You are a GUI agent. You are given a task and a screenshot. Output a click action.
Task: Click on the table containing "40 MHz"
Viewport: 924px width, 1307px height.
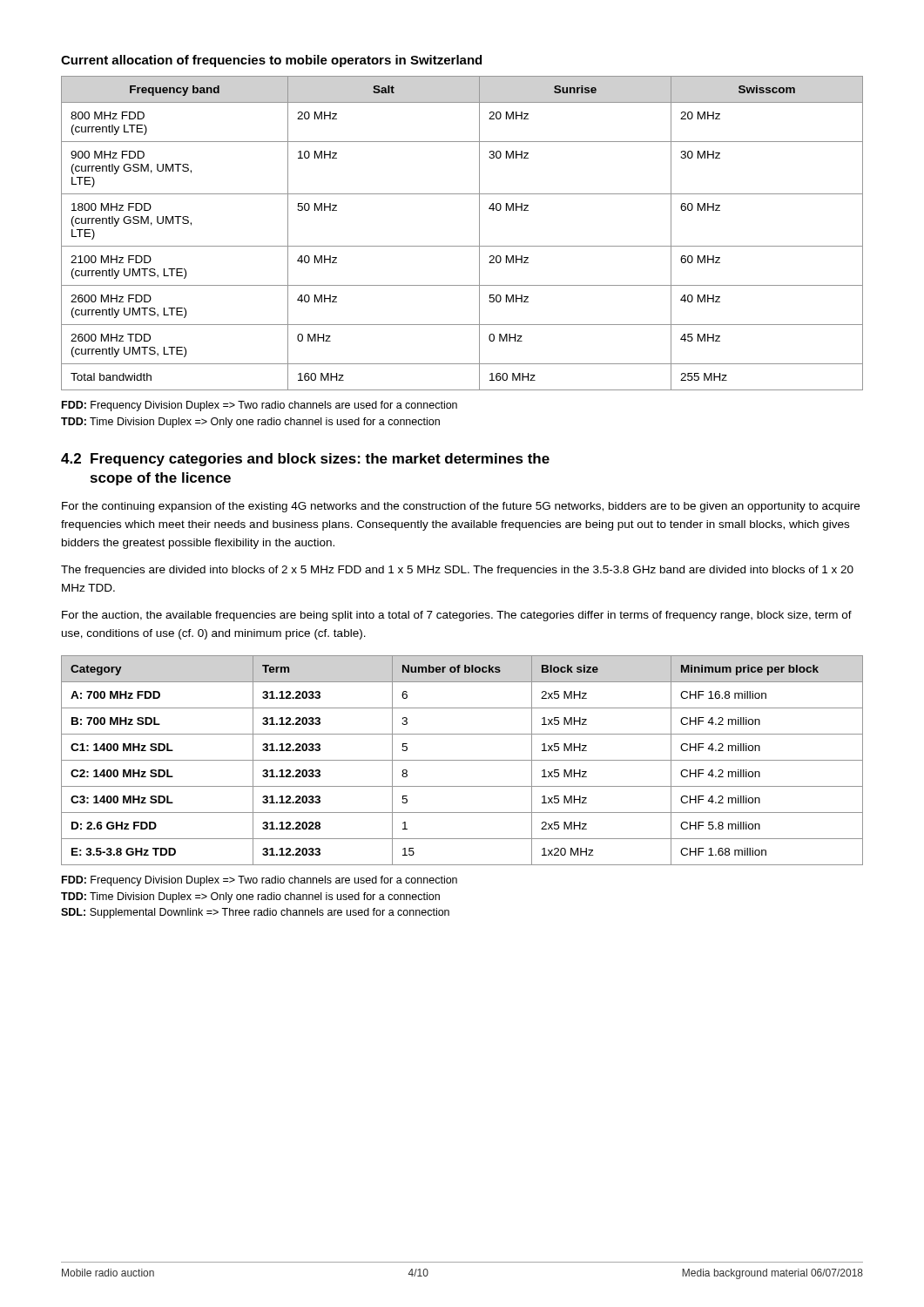462,233
